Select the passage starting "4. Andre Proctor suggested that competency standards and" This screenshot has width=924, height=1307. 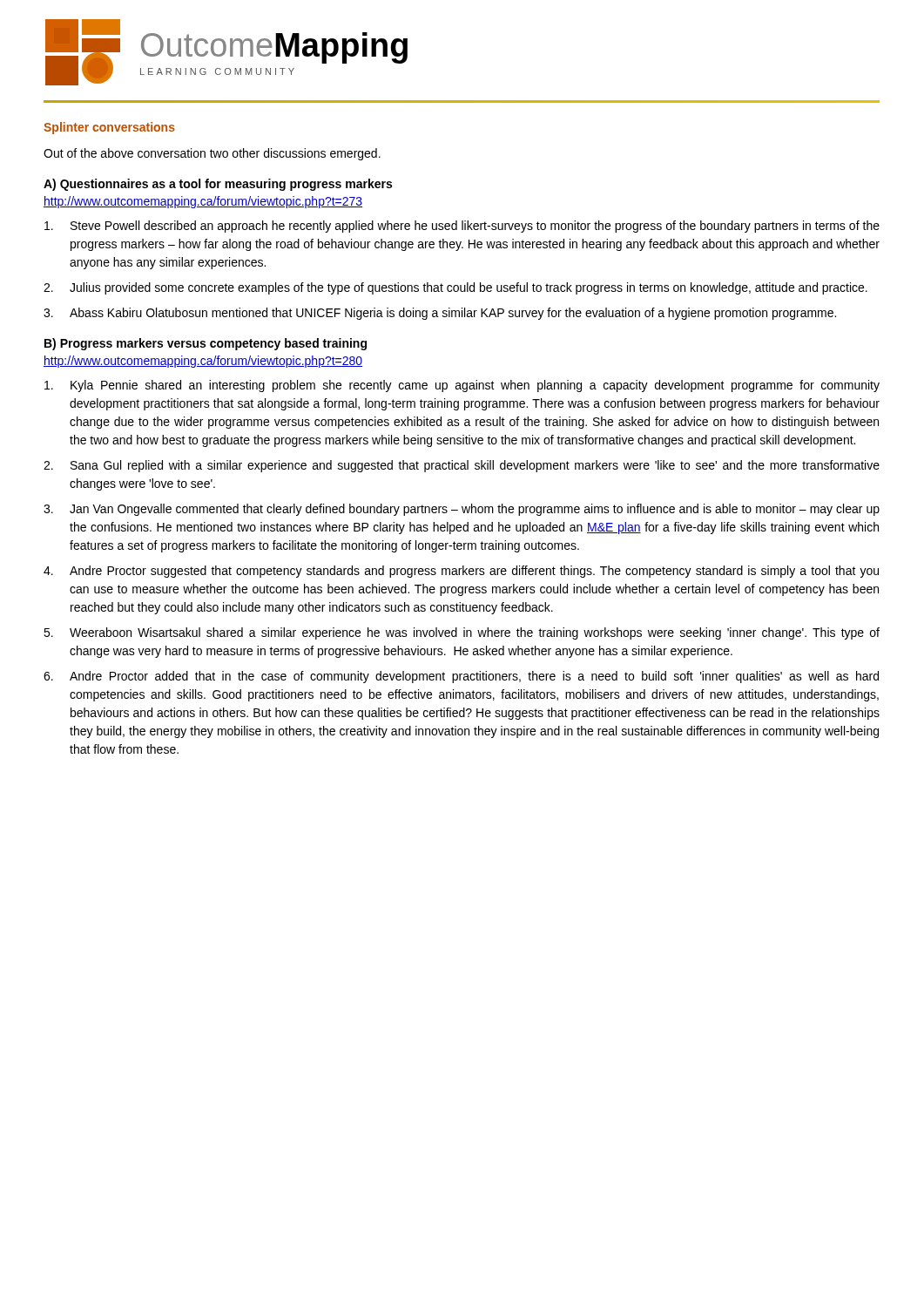(462, 589)
